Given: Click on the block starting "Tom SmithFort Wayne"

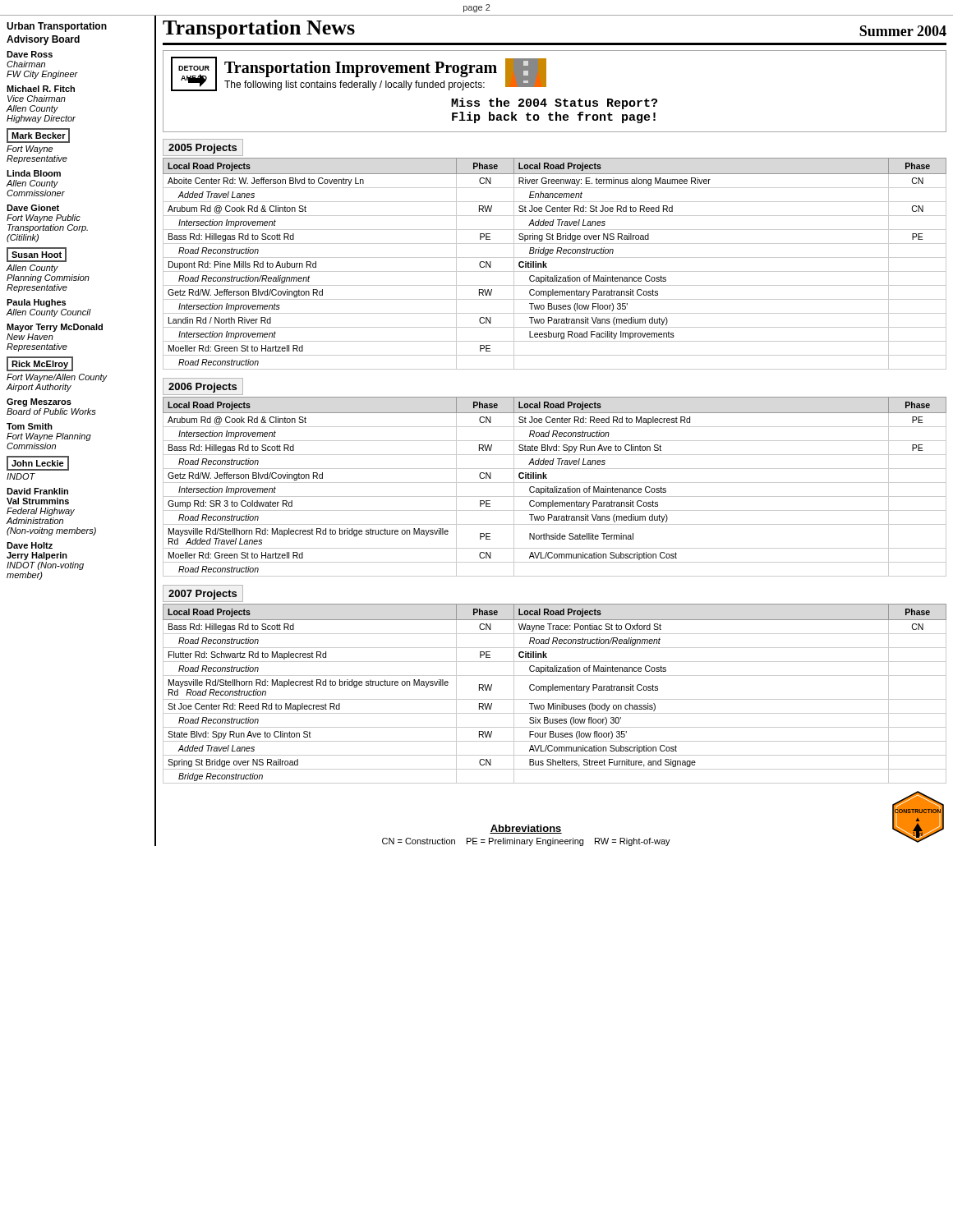Looking at the screenshot, I should pyautogui.click(x=49, y=436).
